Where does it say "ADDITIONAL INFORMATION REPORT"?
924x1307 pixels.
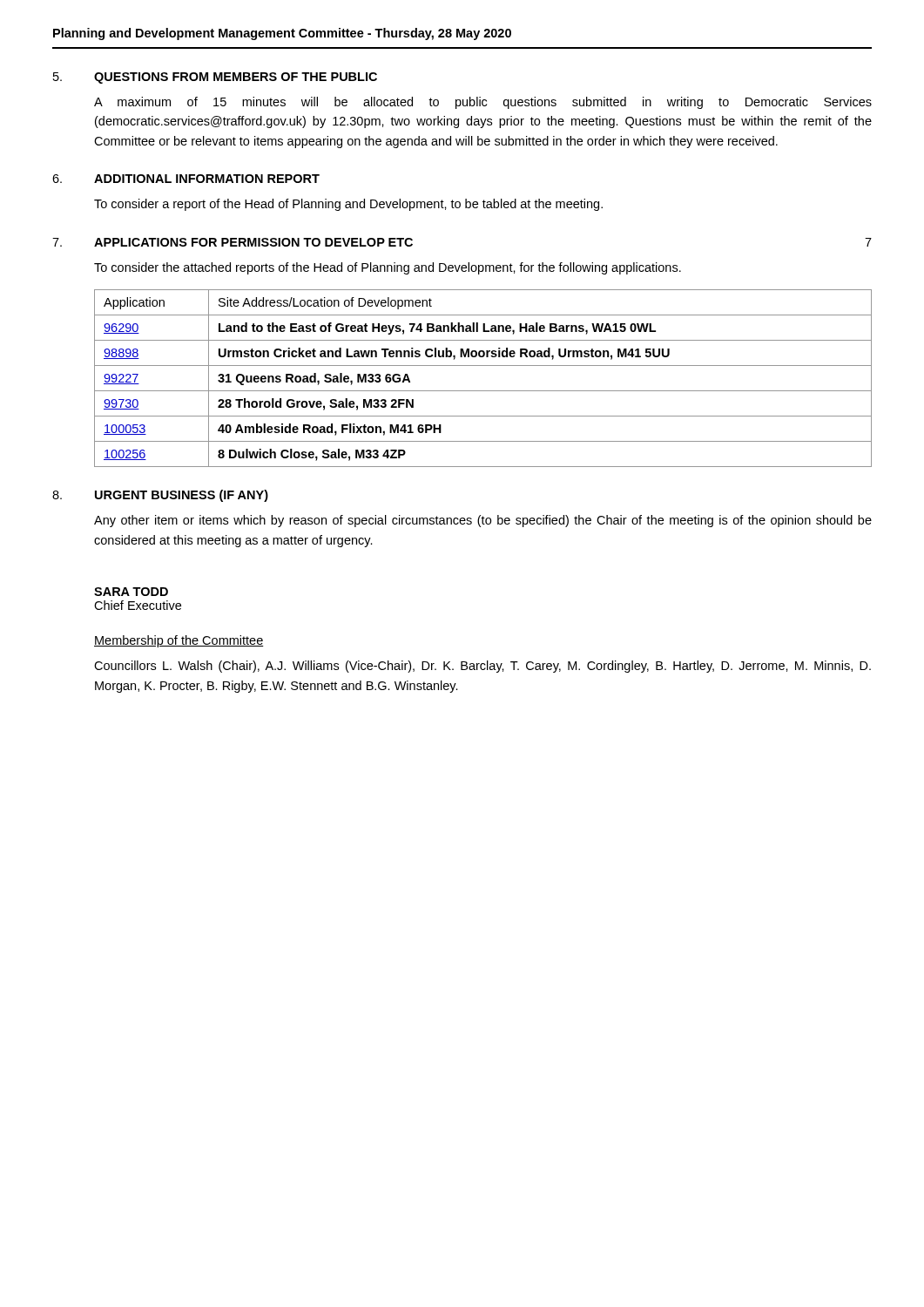click(x=207, y=179)
